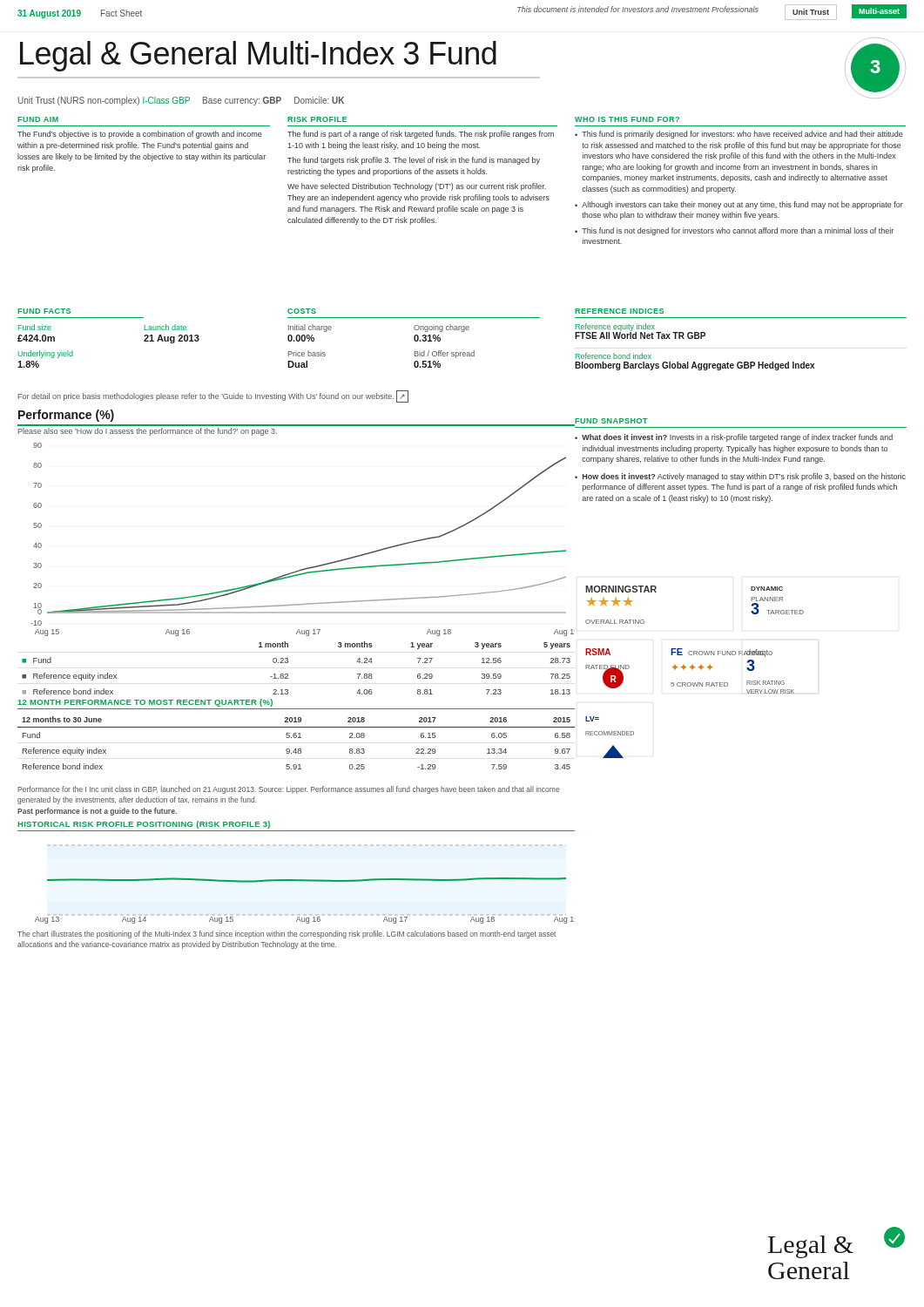This screenshot has width=924, height=1307.
Task: Click the passage that begins "• Although investors can take their money"
Action: [x=741, y=210]
